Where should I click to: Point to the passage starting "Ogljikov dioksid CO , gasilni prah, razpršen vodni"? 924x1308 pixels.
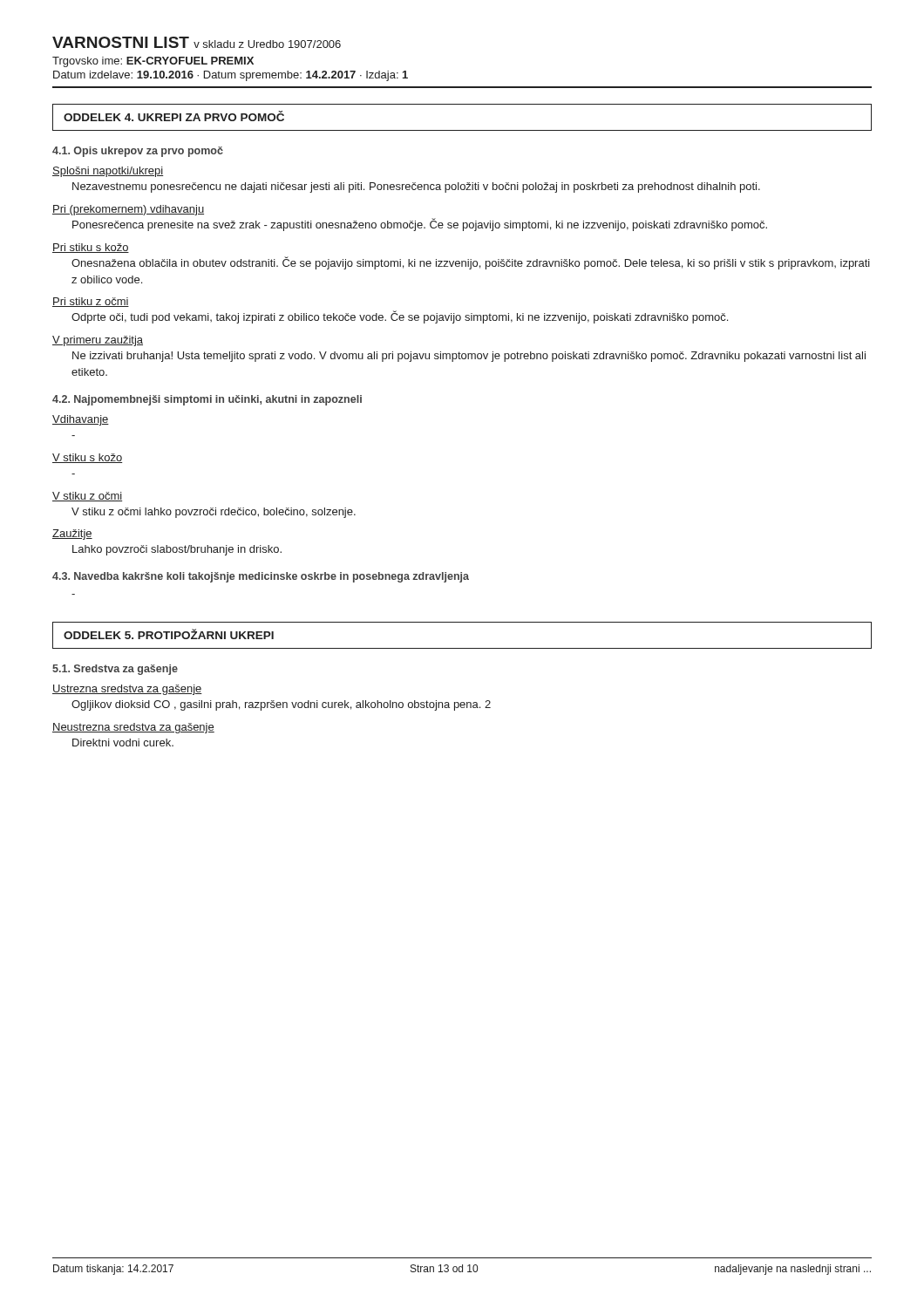(x=281, y=704)
